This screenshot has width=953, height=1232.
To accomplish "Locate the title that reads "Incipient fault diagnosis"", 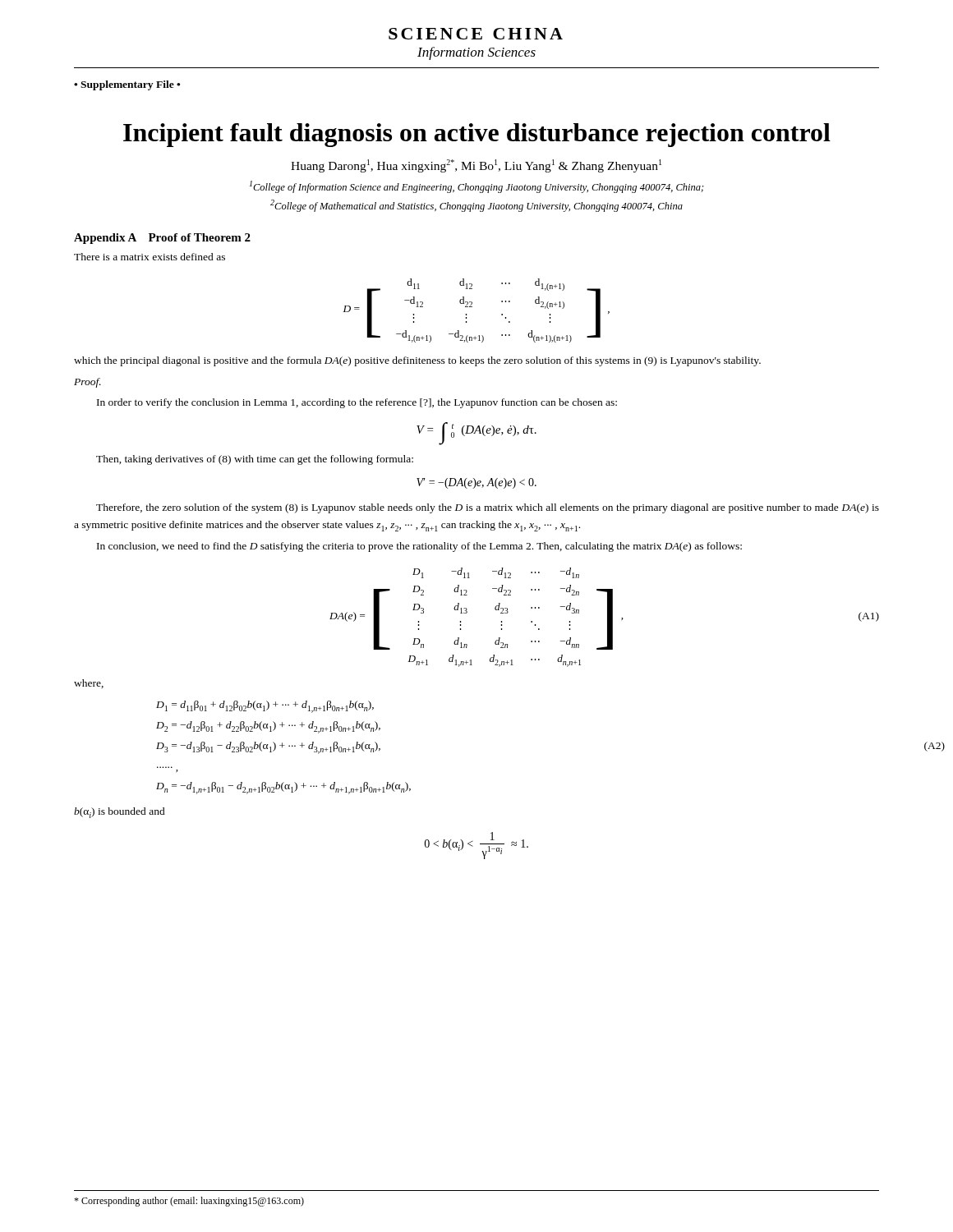I will [x=476, y=132].
